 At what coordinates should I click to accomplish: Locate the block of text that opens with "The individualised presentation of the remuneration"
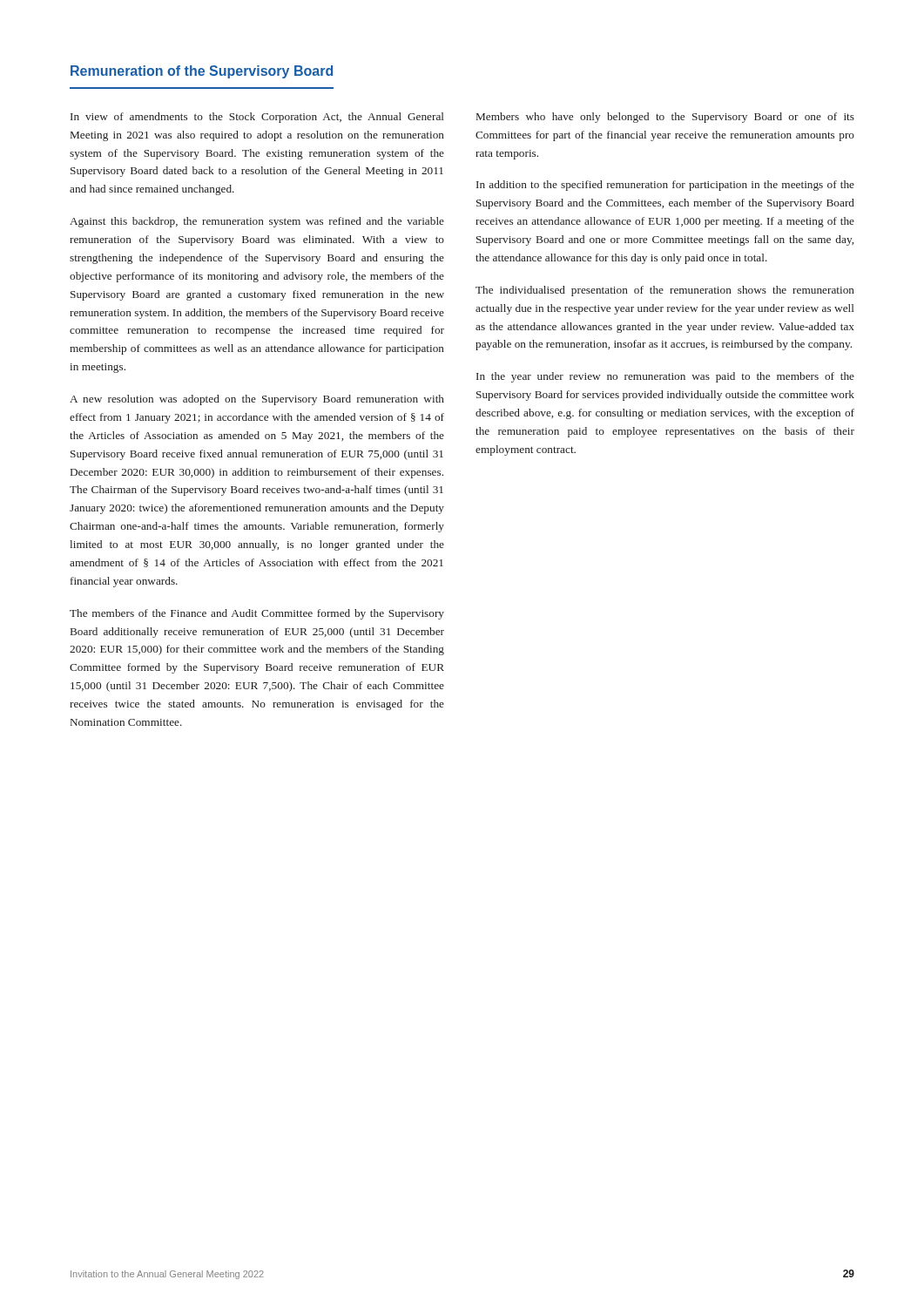pyautogui.click(x=665, y=317)
